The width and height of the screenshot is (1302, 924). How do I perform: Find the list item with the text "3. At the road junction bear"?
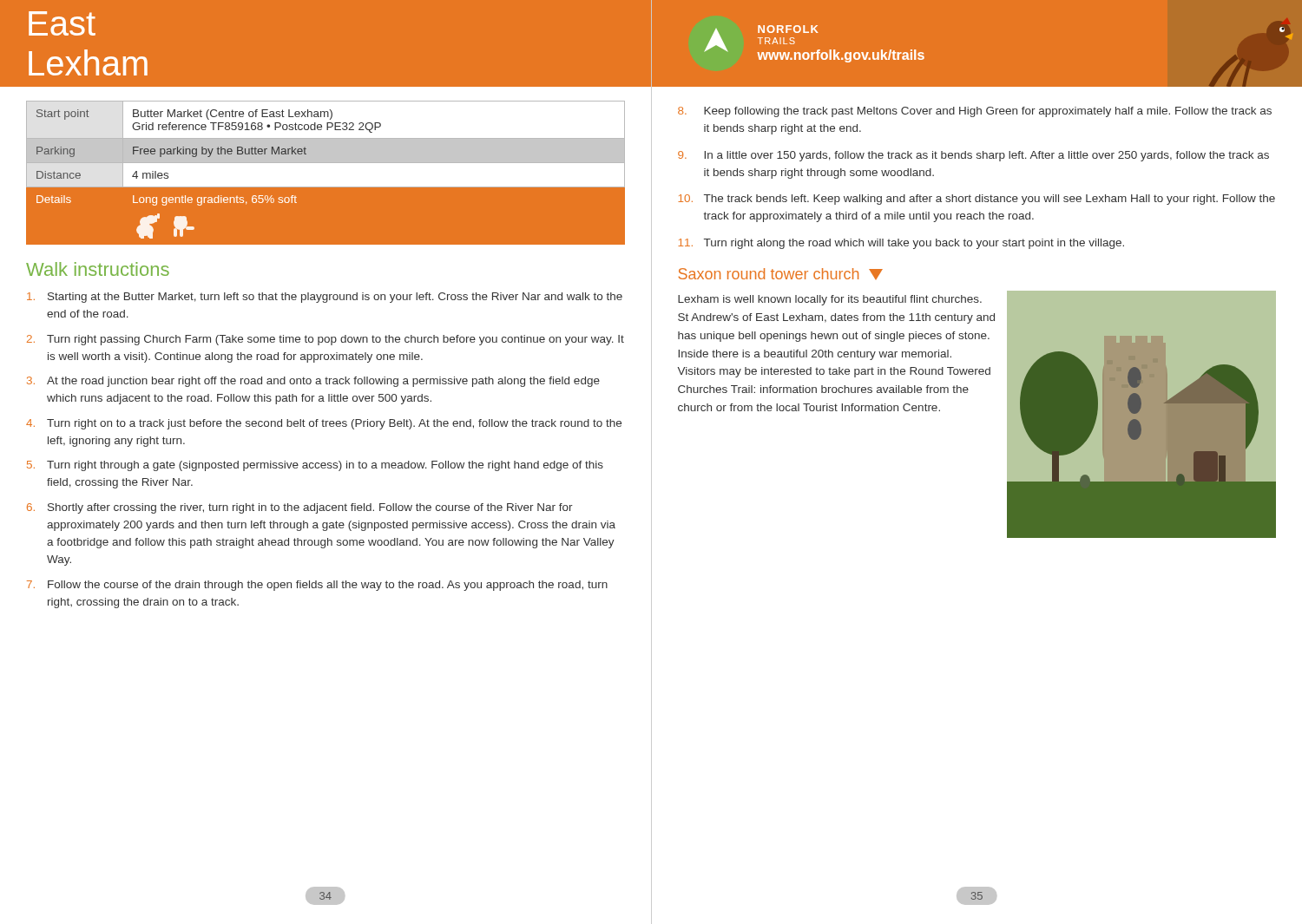(x=325, y=390)
